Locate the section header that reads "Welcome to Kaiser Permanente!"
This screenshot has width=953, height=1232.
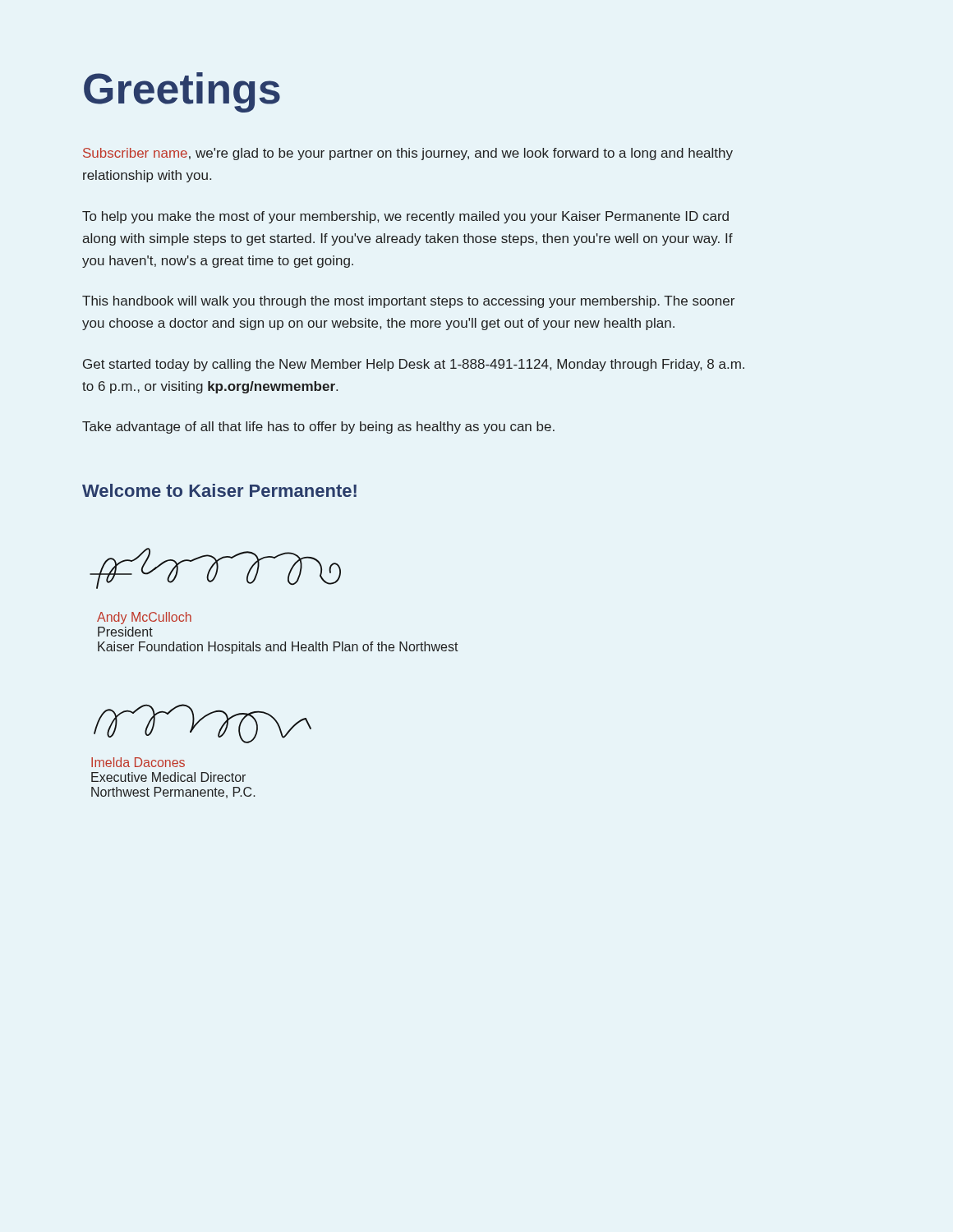click(220, 491)
